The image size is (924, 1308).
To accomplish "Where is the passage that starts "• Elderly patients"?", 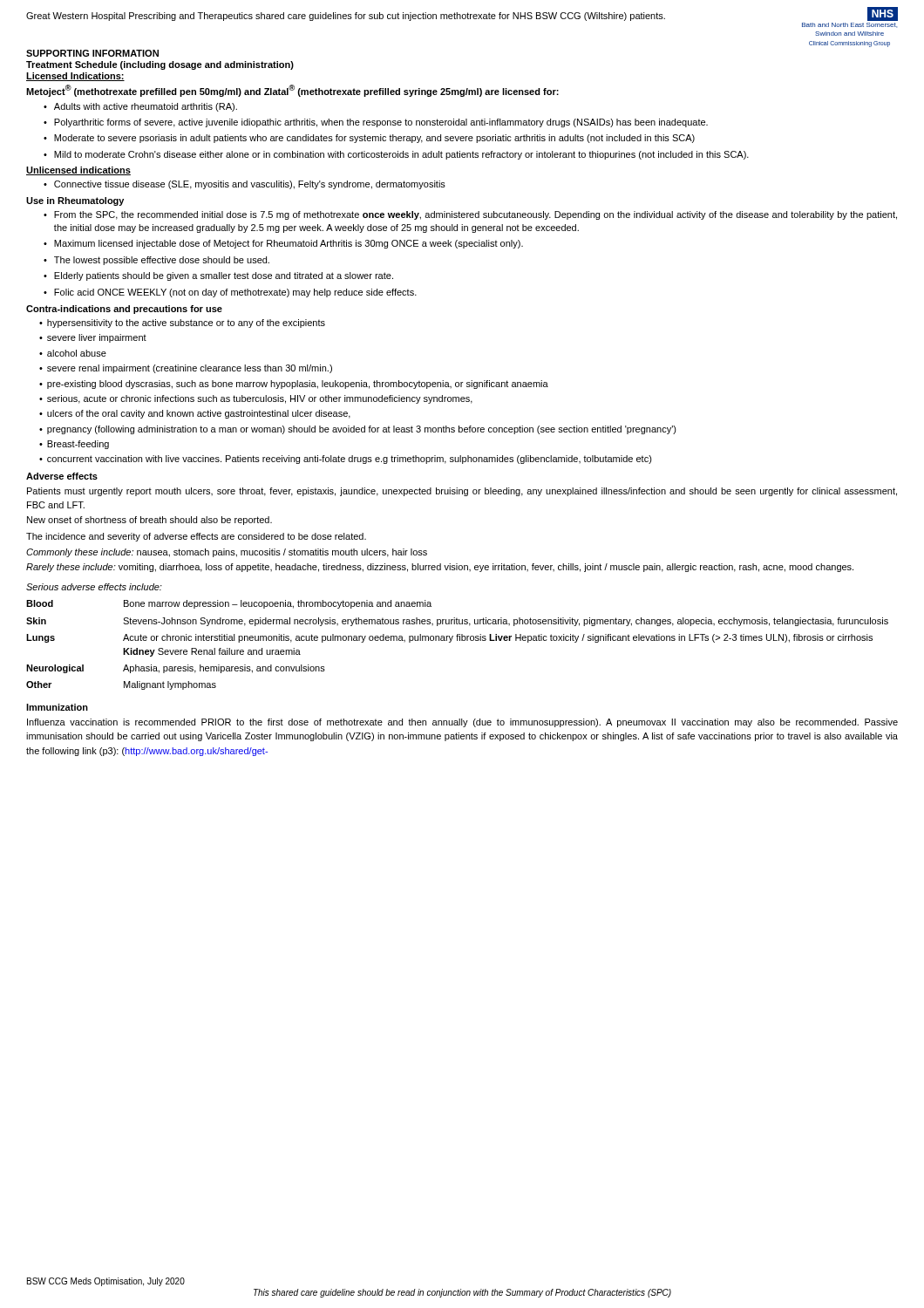I will point(219,276).
